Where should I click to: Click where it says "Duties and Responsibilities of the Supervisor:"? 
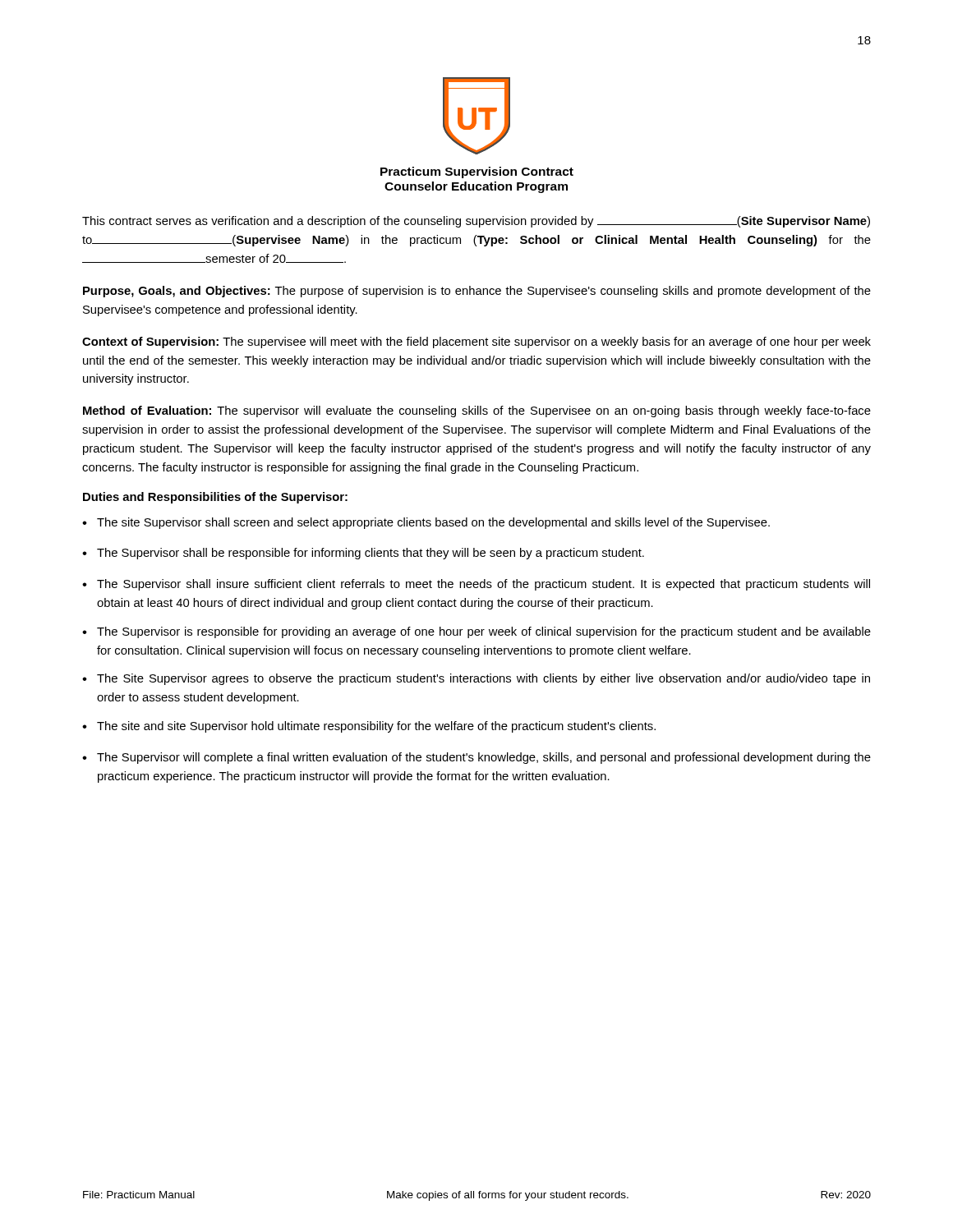click(215, 497)
